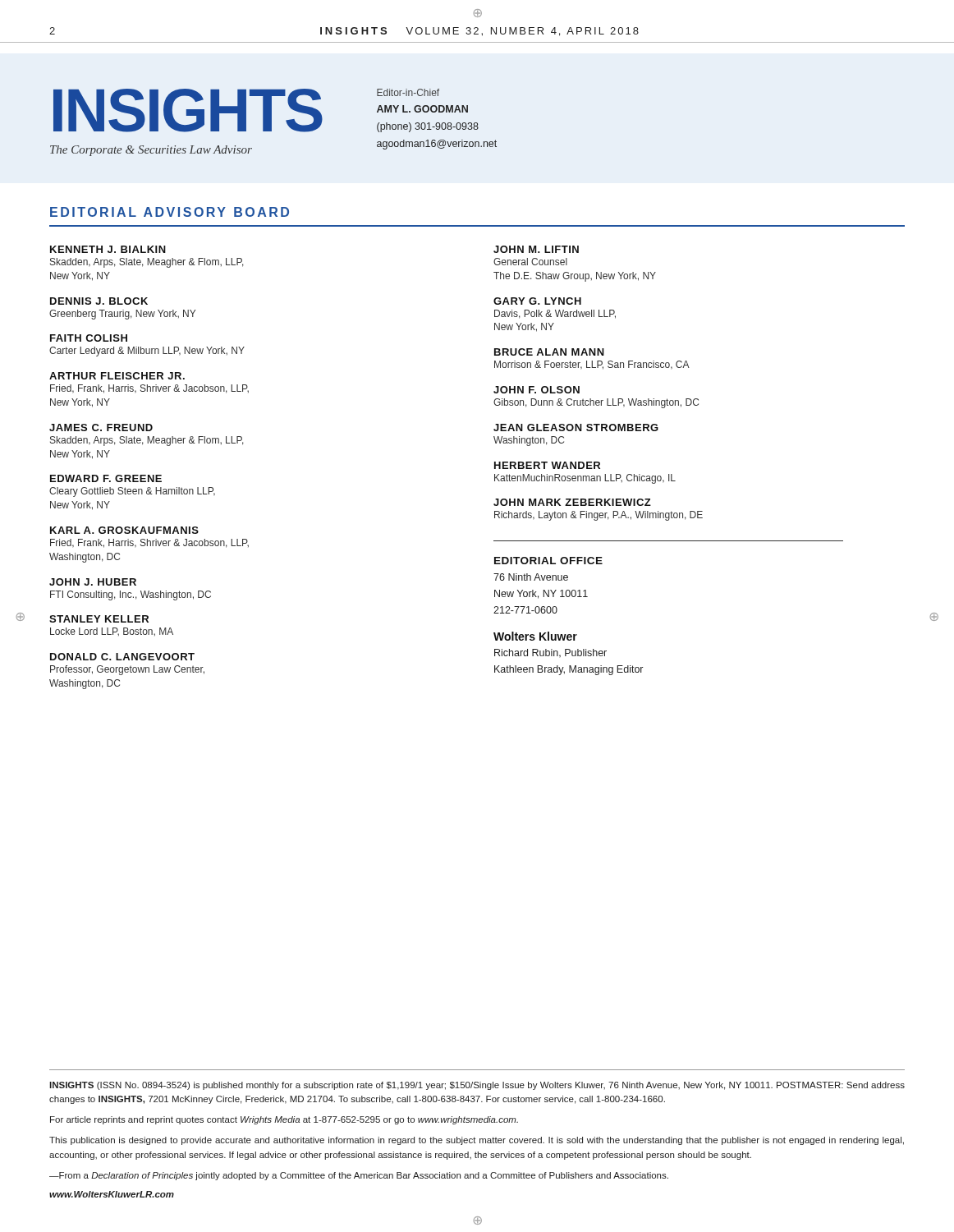Find the block on this page that starts "KENNETH J. BIALKIN Skadden, Arps, Slate, Meagher"

108,249
